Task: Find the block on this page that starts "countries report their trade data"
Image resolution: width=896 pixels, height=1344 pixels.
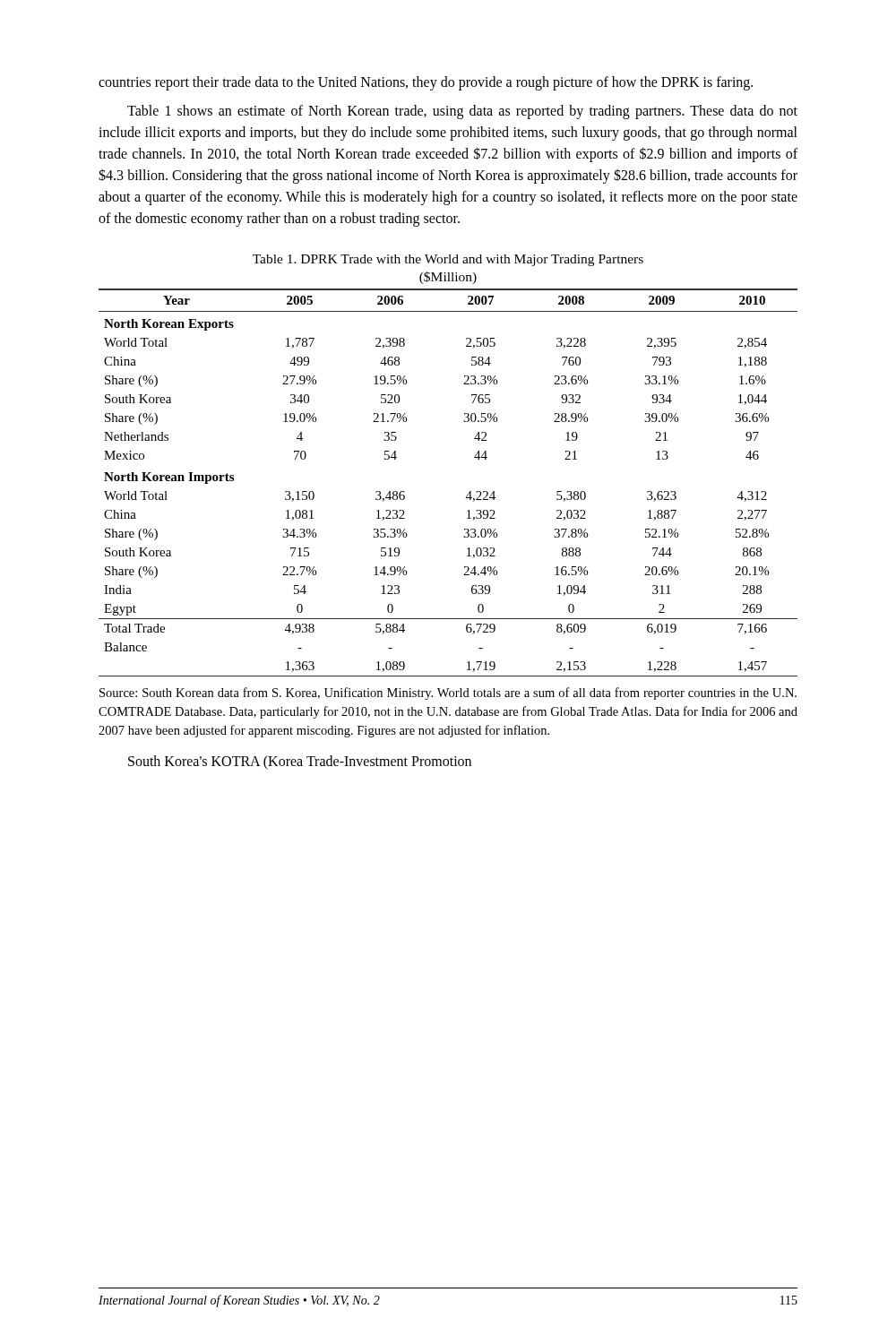Action: coord(448,151)
